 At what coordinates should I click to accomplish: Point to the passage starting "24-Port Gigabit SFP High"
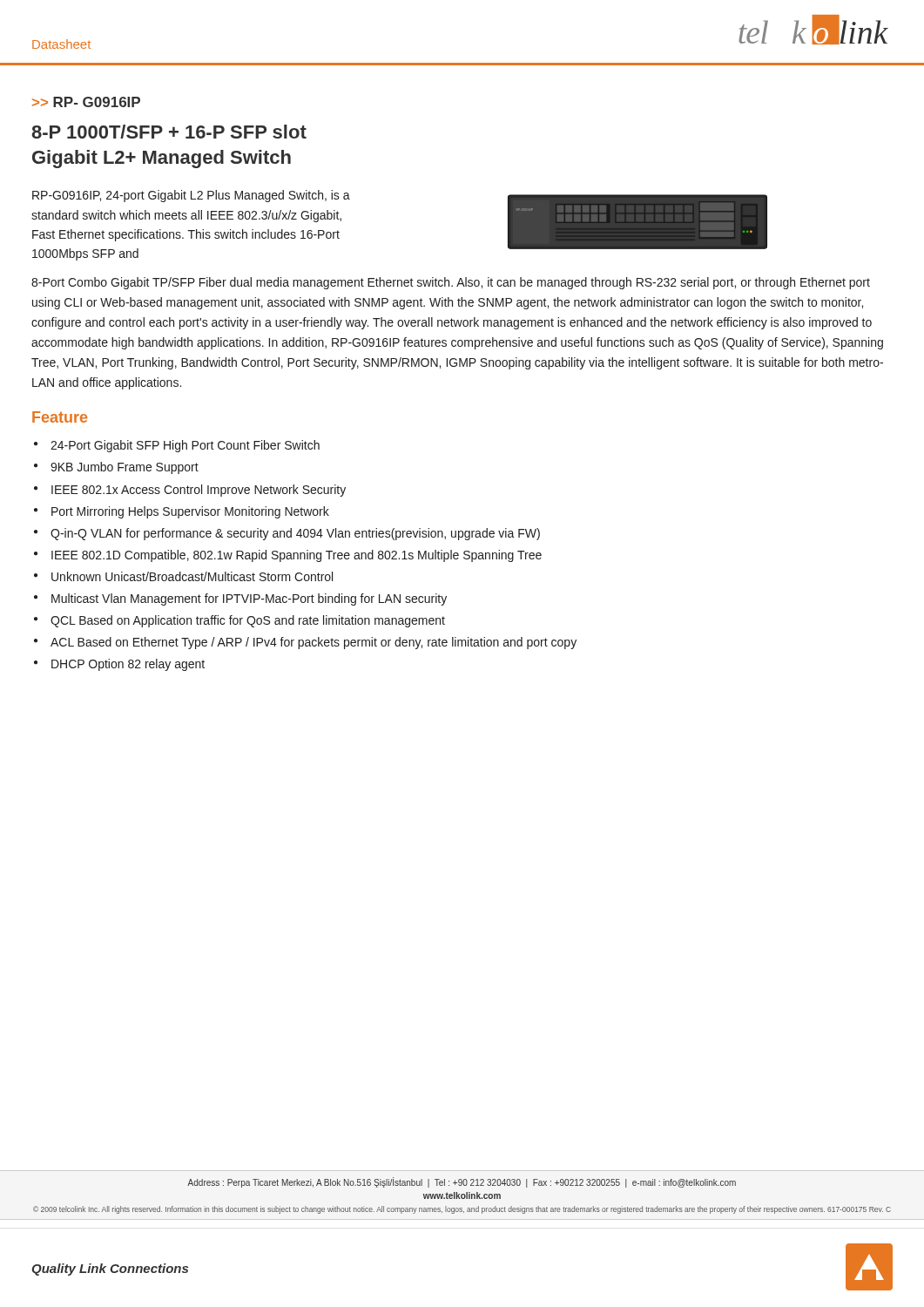click(185, 445)
